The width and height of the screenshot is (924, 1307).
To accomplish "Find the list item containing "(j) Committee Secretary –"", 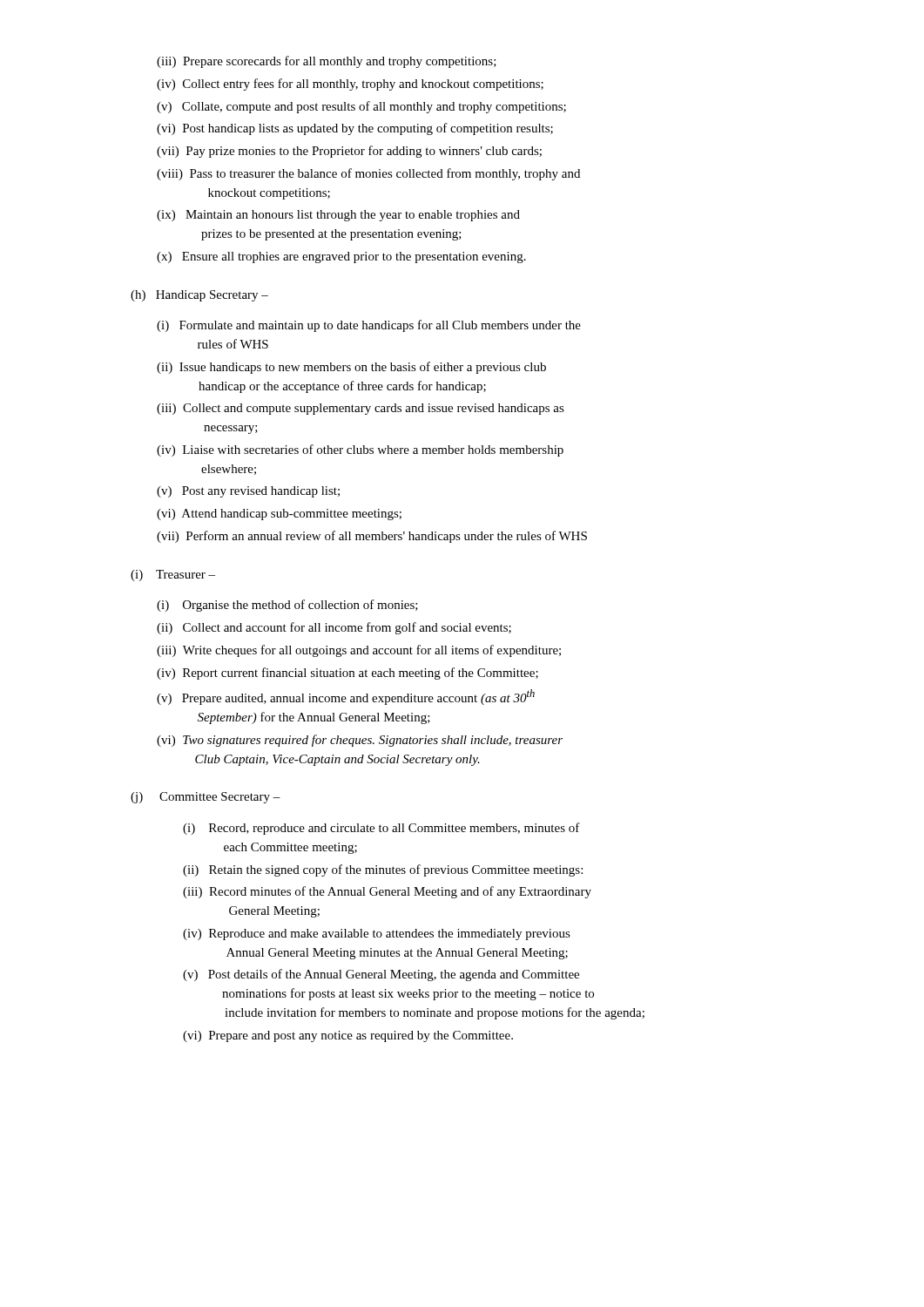I will (x=205, y=797).
